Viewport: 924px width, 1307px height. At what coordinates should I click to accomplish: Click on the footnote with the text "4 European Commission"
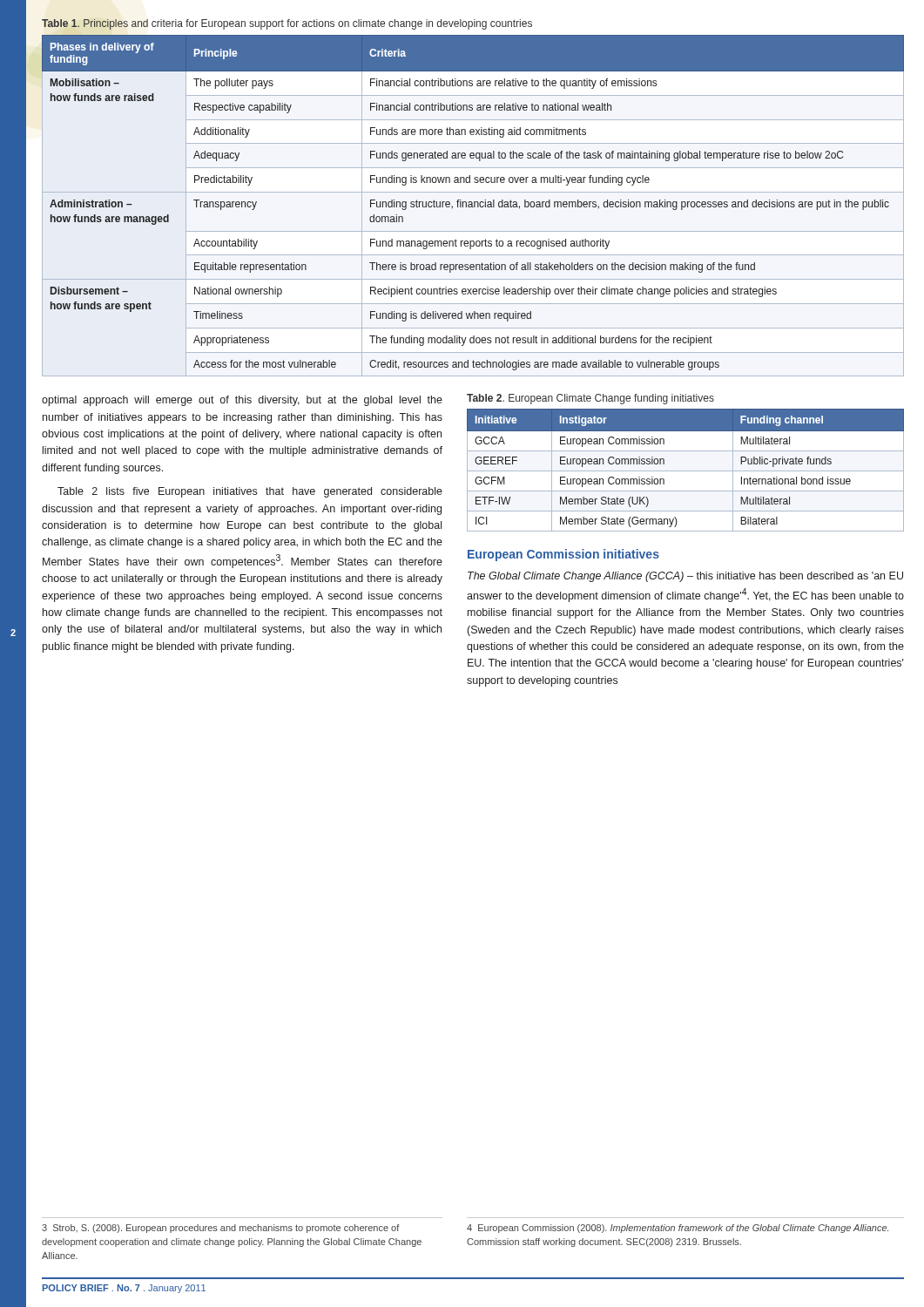pyautogui.click(x=678, y=1235)
